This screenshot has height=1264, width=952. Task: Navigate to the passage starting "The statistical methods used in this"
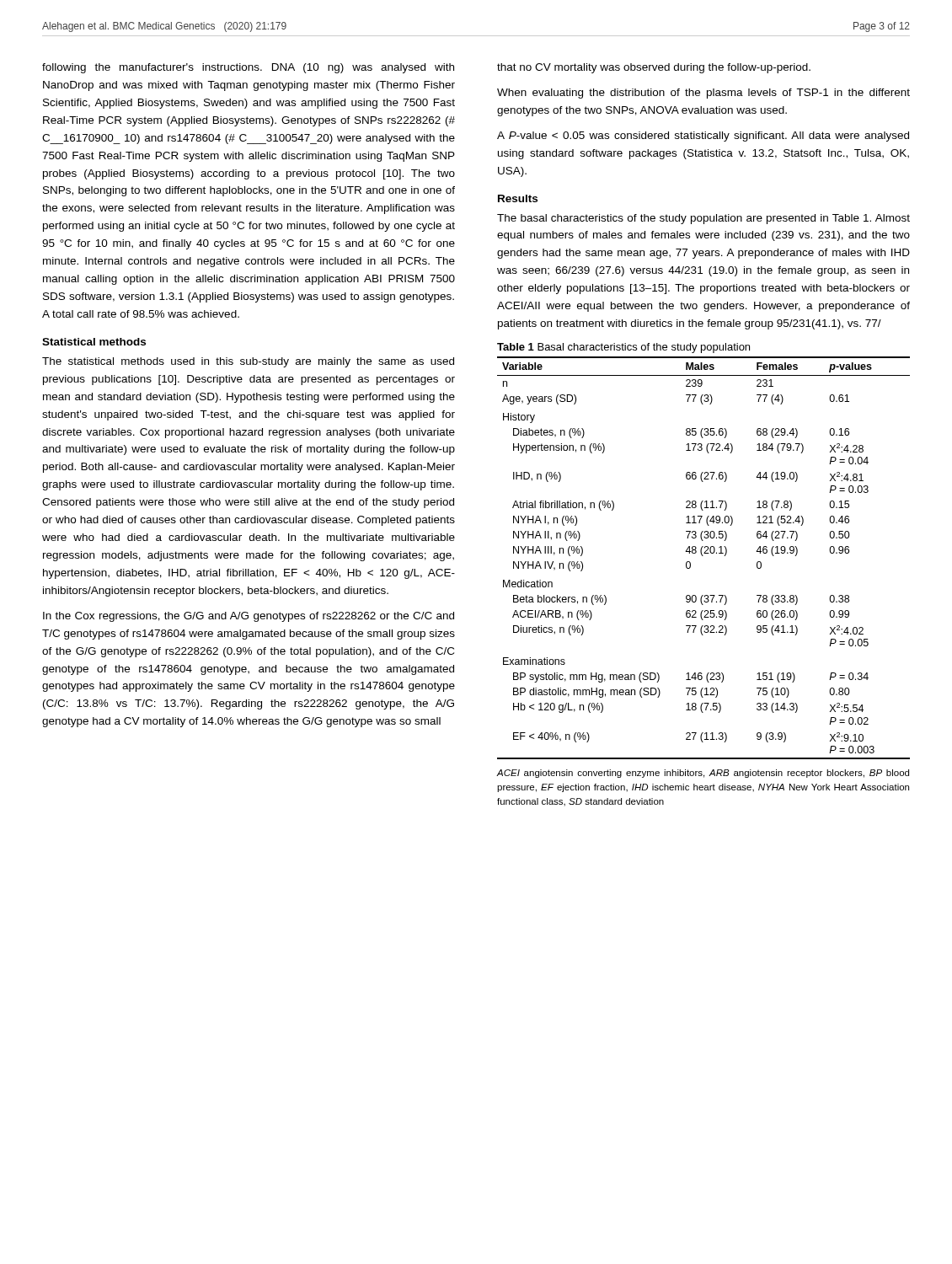249,476
